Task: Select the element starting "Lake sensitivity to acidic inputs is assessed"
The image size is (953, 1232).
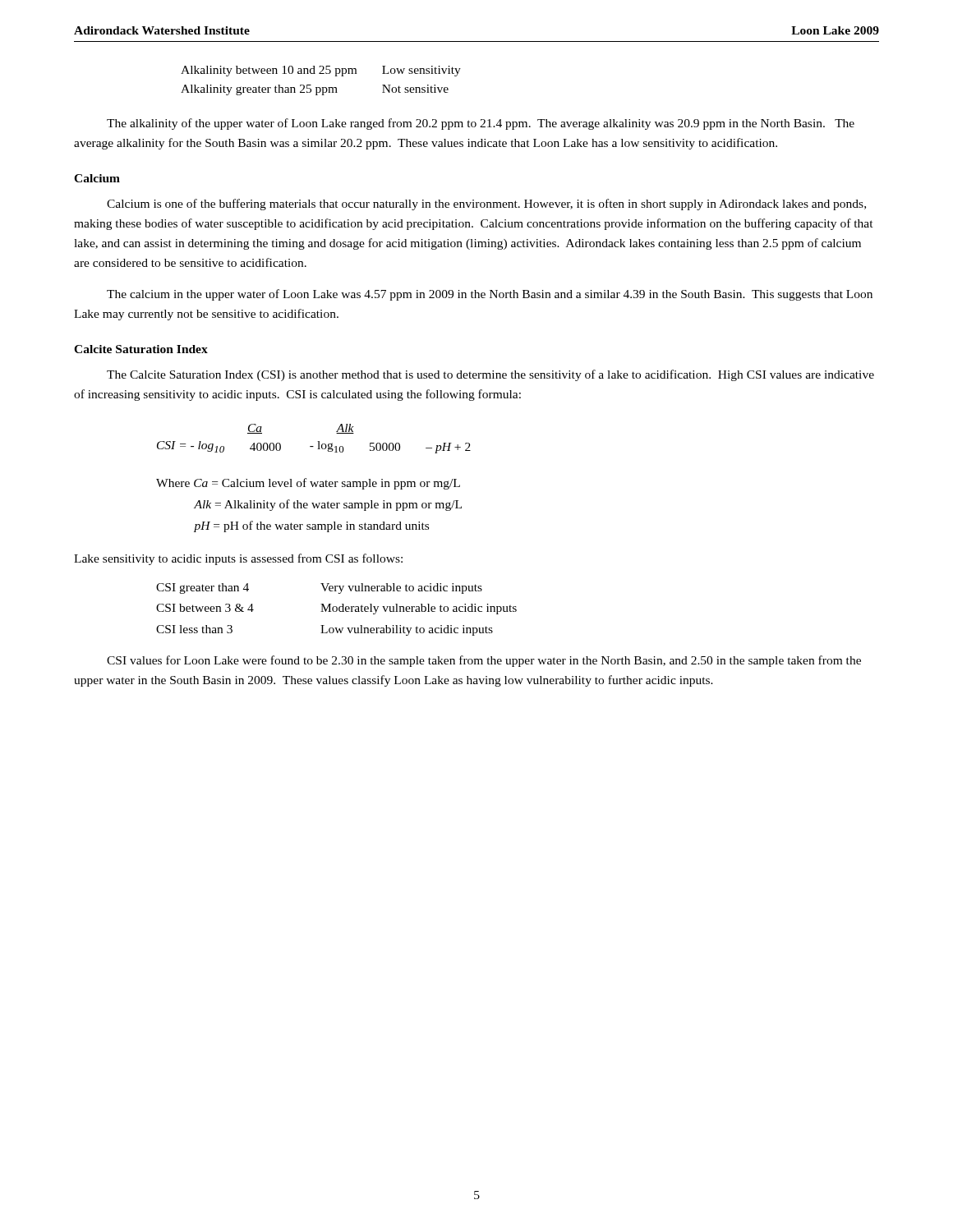Action: 239,558
